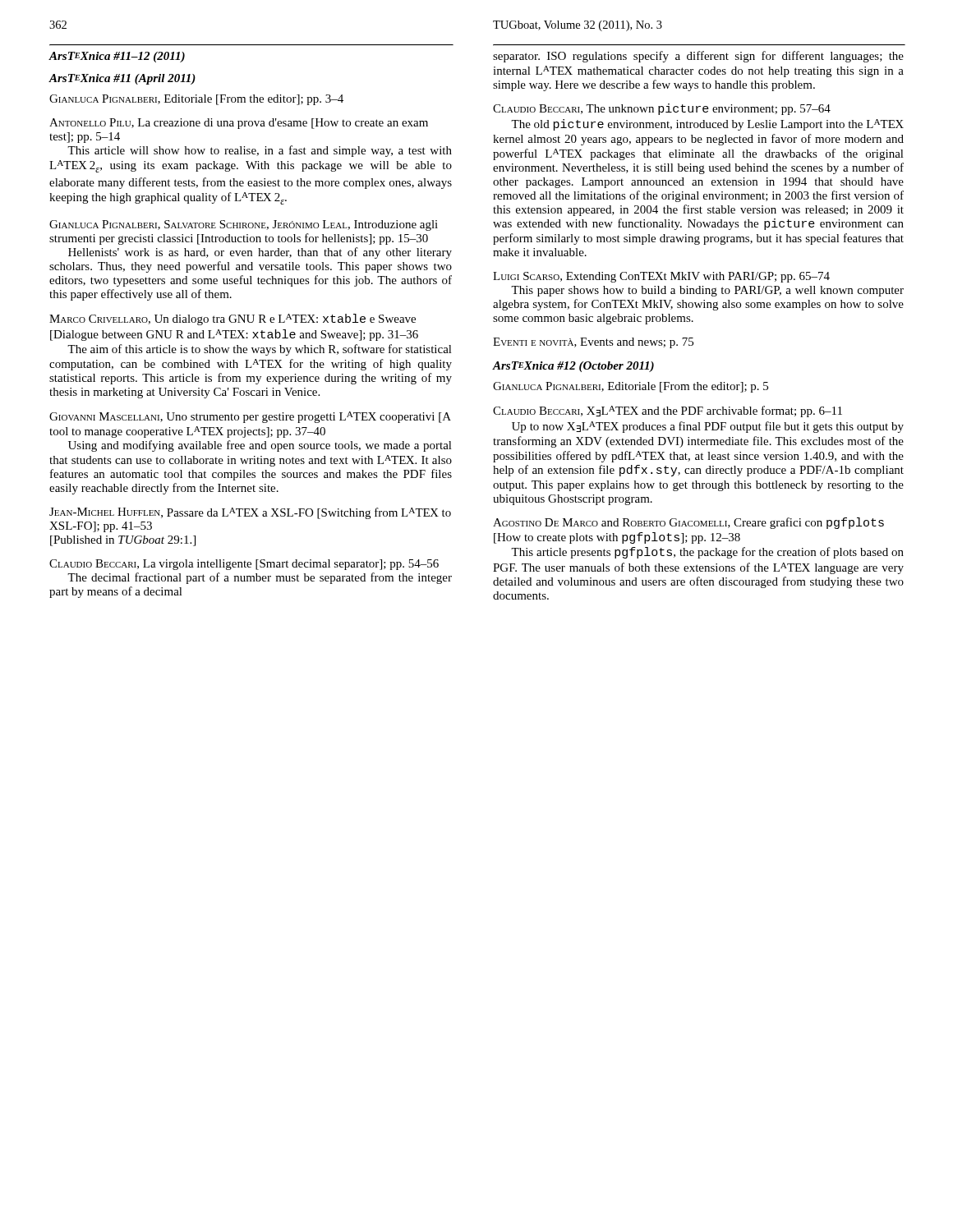Click on the section header that says "ArsTEXnica #12 (October 2011)"
The image size is (953, 1232).
tap(574, 365)
